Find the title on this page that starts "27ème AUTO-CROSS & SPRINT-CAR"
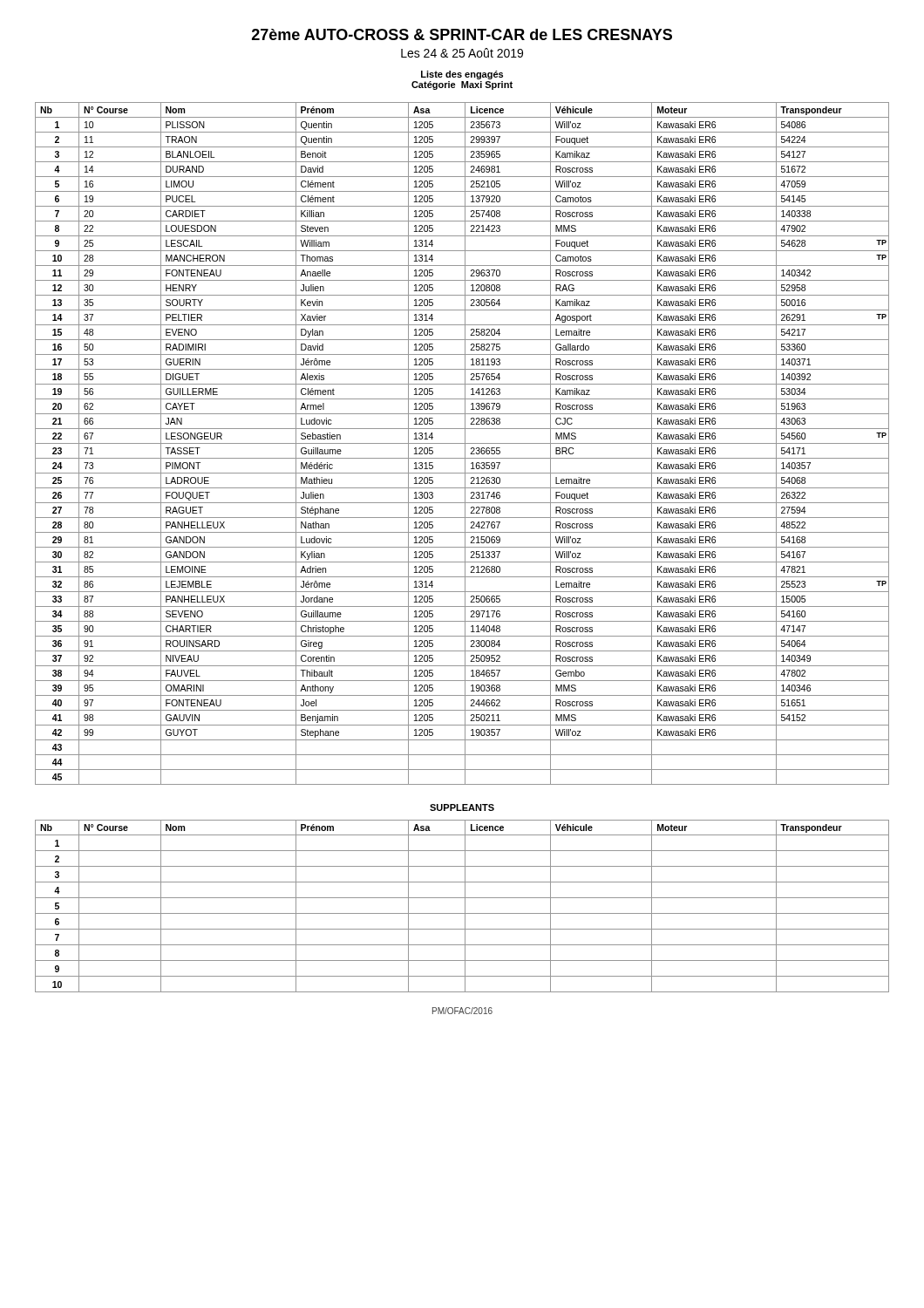Screen dimensions: 1308x924 tap(462, 35)
